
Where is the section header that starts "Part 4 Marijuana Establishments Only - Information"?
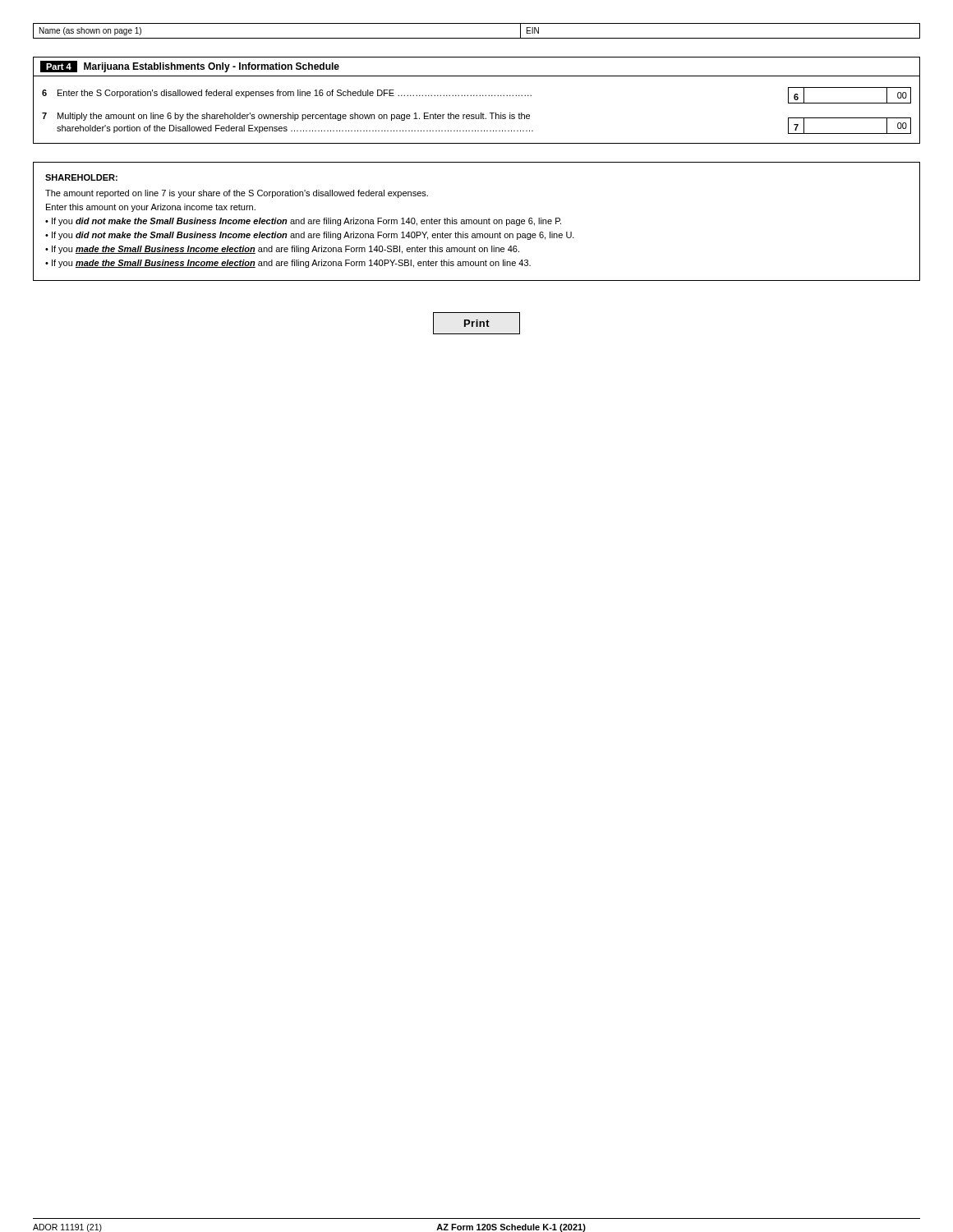pos(190,67)
